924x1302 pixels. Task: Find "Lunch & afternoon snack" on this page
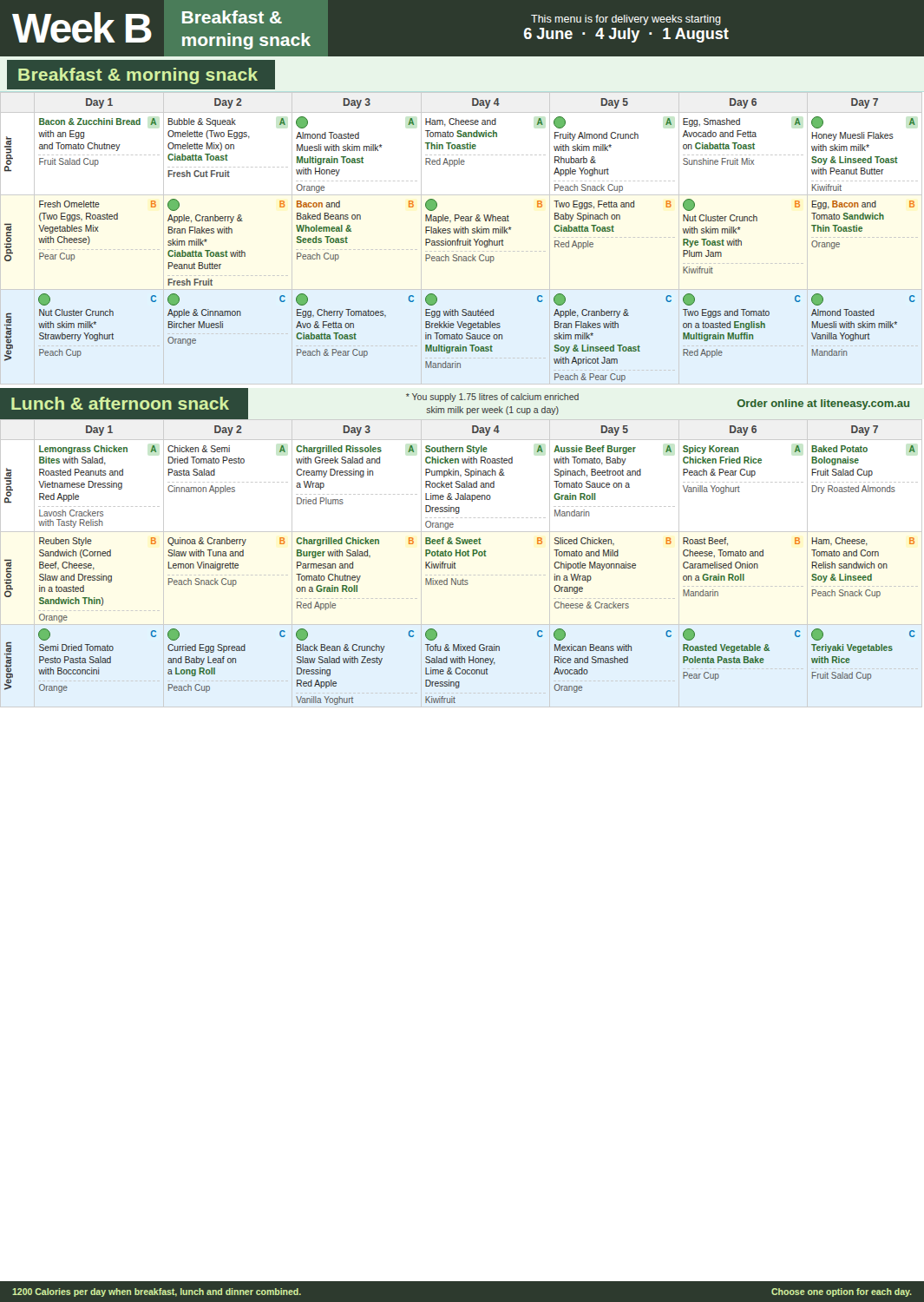[x=124, y=403]
